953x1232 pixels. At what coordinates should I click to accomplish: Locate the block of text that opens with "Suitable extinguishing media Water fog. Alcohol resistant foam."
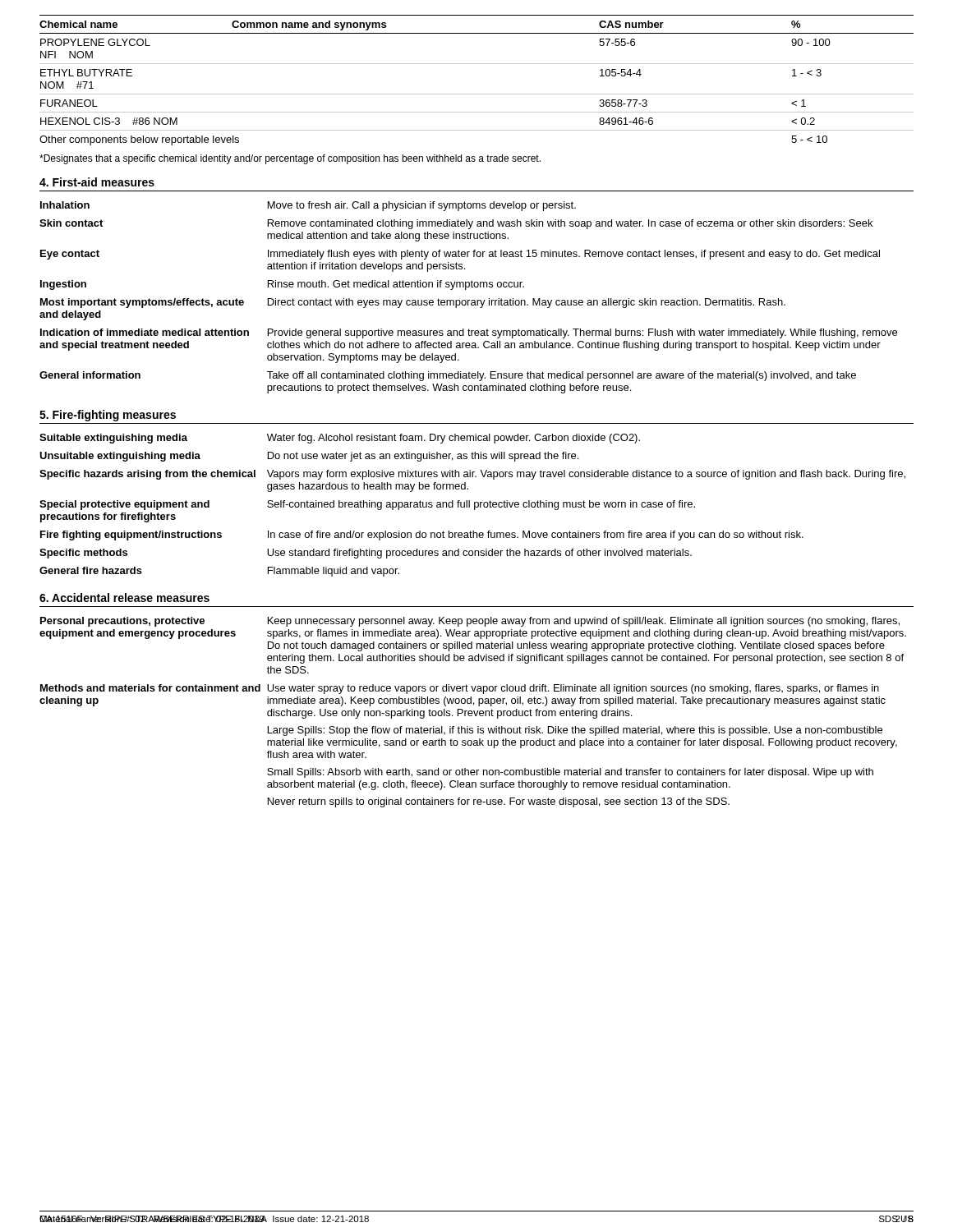[476, 504]
